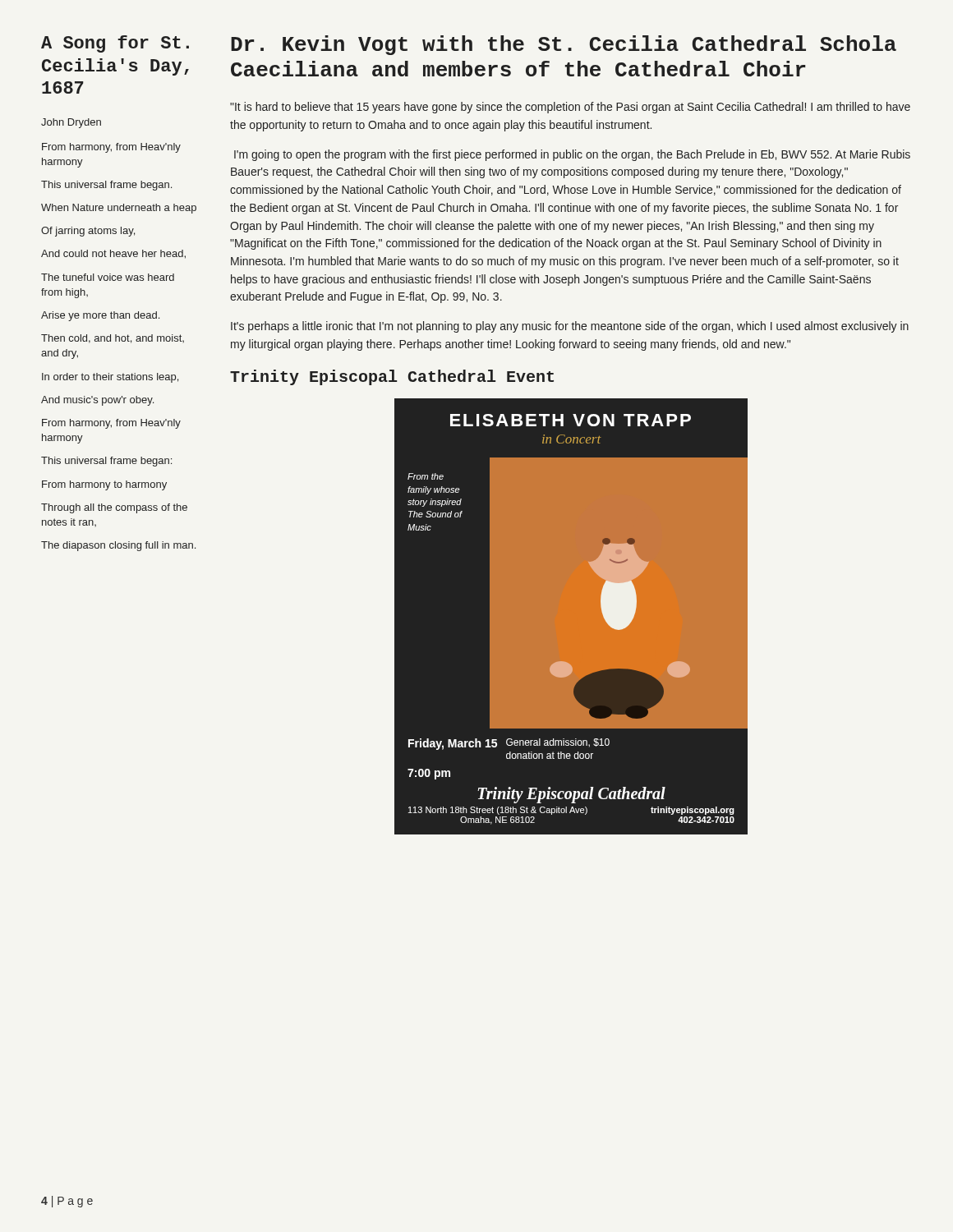Point to the passage starting "From harmony to harmony"
Viewport: 953px width, 1232px height.
pyautogui.click(x=104, y=484)
